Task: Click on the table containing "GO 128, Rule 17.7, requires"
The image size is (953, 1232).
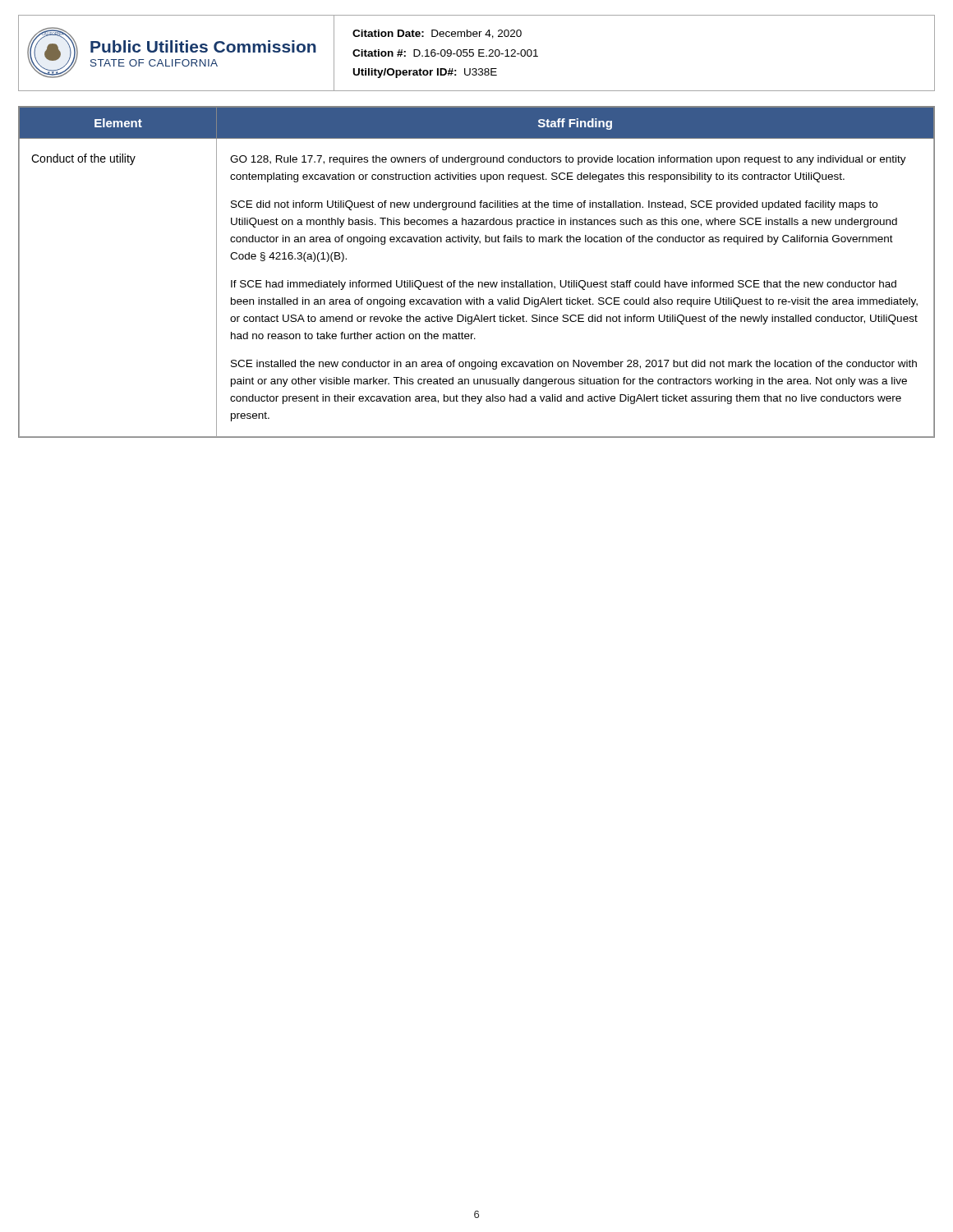Action: (x=476, y=272)
